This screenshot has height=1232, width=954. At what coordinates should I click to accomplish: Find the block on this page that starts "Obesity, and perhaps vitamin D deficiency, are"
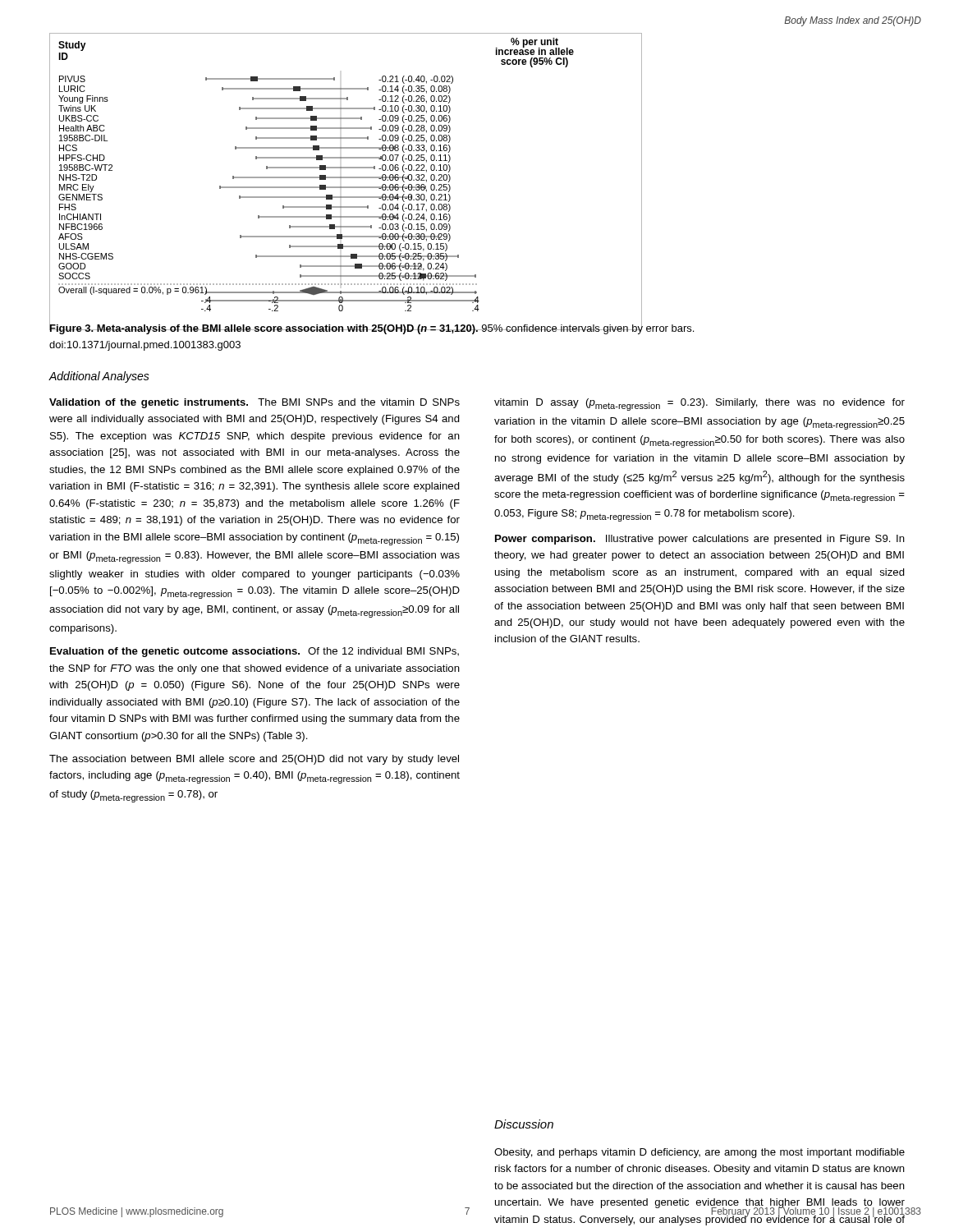[x=700, y=1188]
